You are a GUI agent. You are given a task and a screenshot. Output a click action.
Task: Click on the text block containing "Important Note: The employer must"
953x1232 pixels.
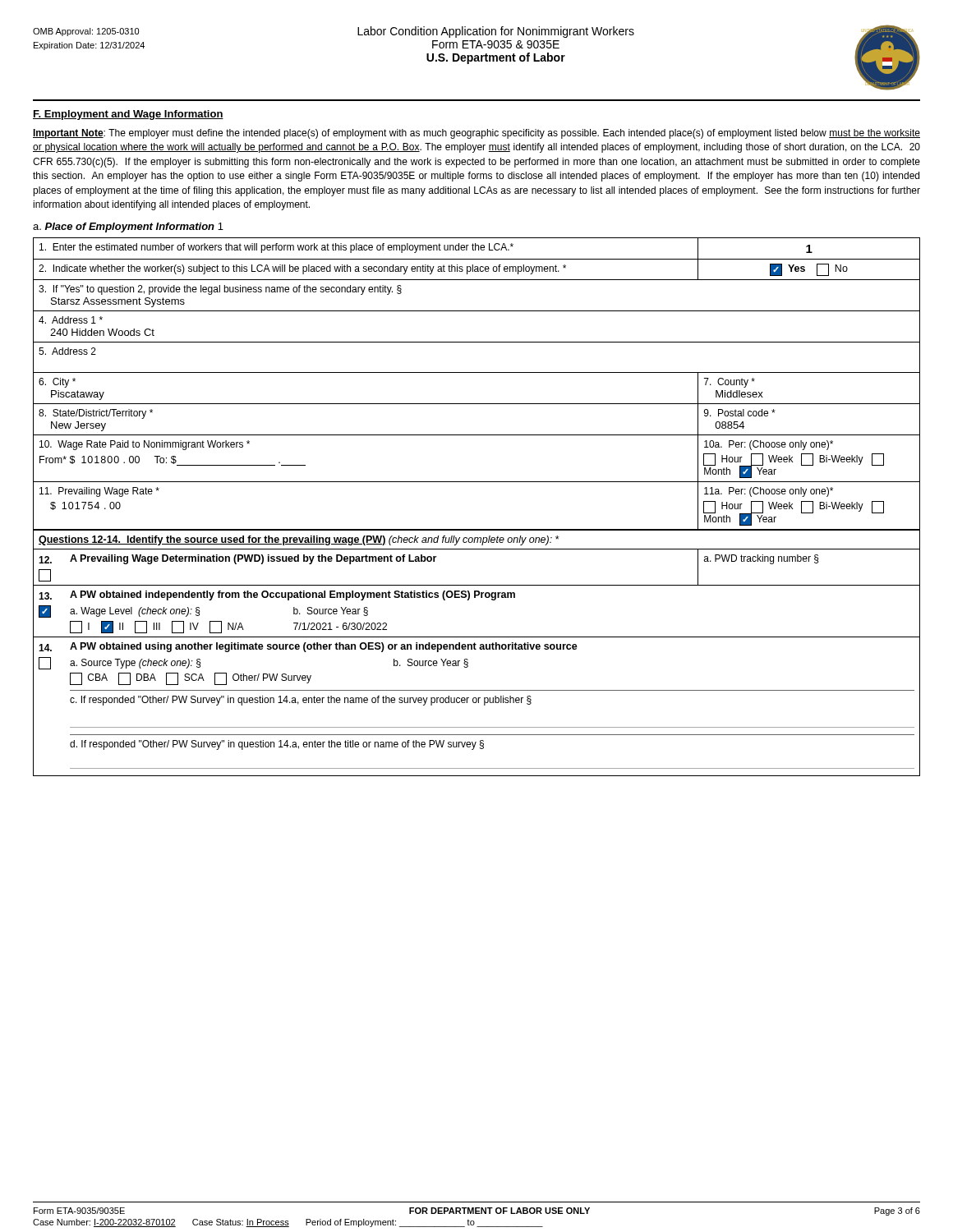476,169
